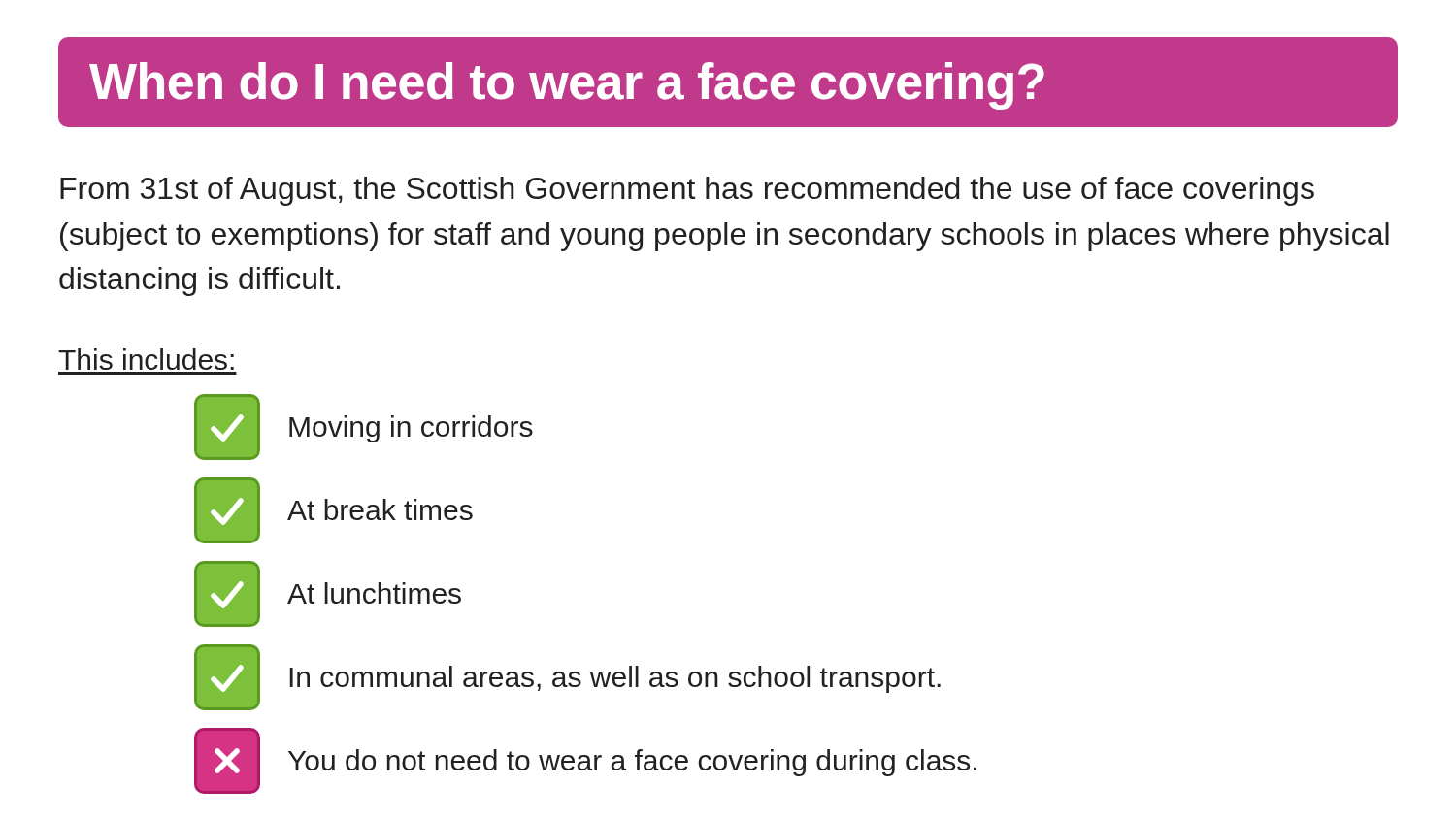Click on the region starting "When do I need to wear a face"
The width and height of the screenshot is (1456, 819).
click(x=728, y=82)
